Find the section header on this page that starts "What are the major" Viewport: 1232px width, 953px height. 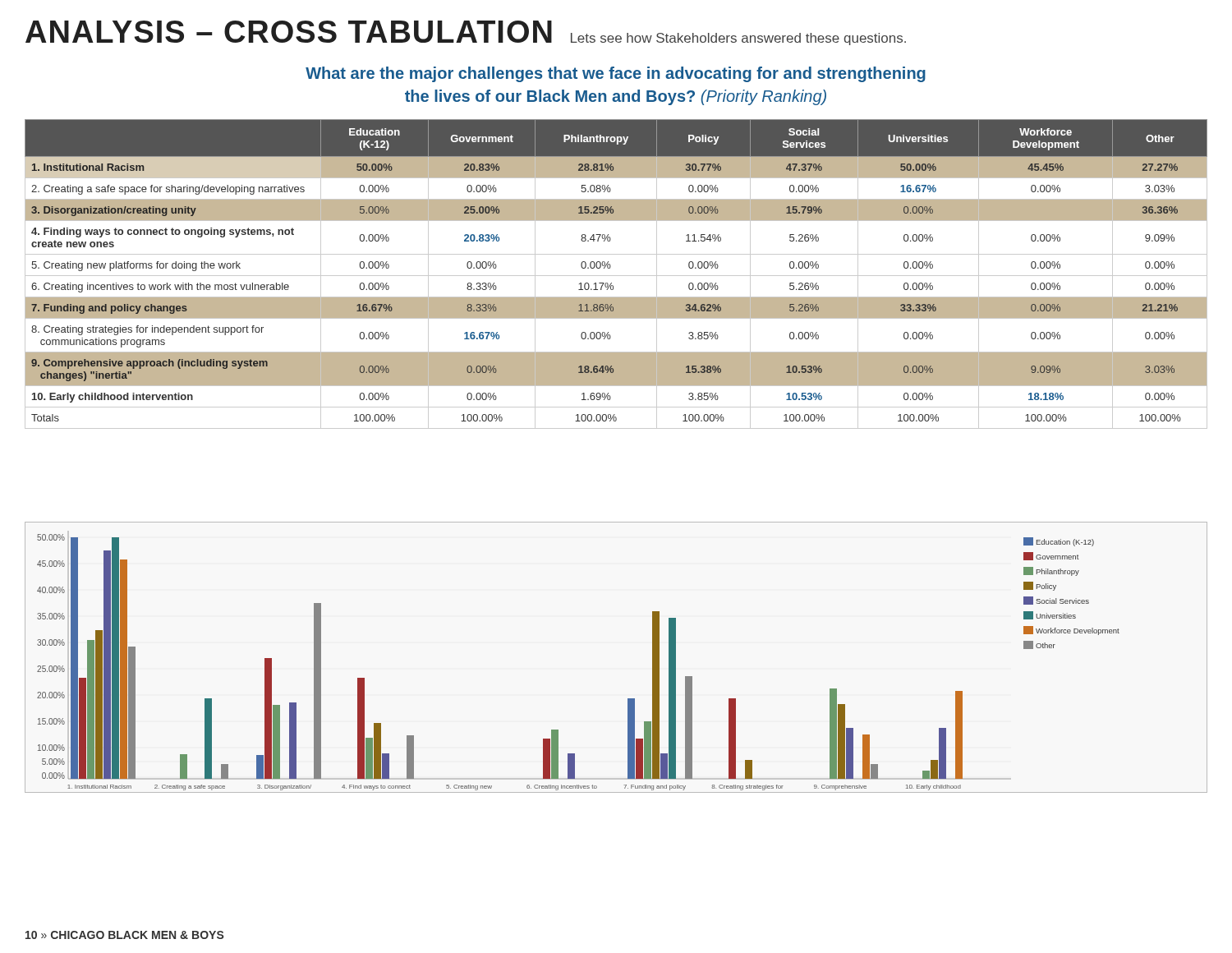[616, 85]
